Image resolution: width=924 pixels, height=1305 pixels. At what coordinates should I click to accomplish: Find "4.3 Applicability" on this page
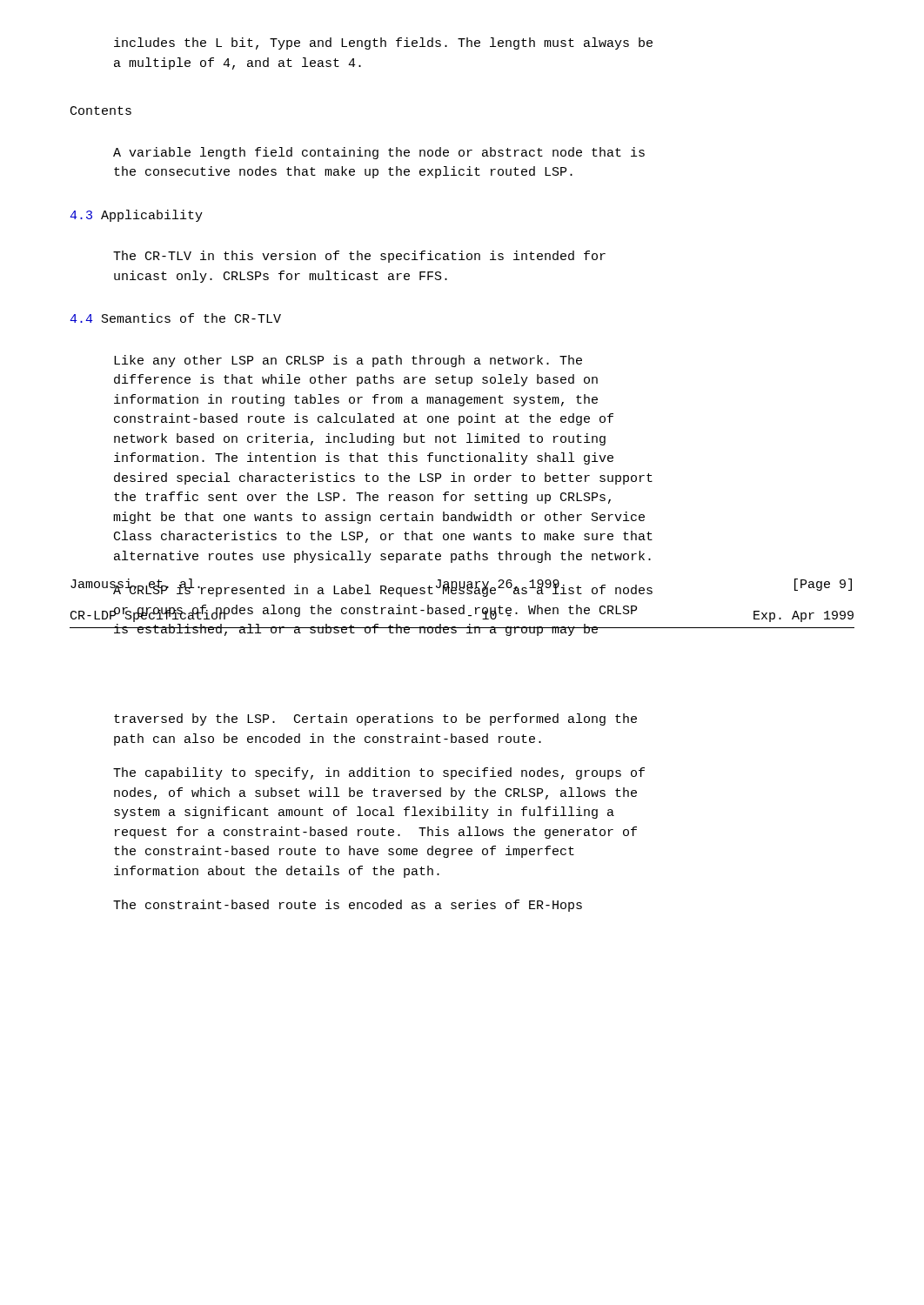tap(136, 216)
